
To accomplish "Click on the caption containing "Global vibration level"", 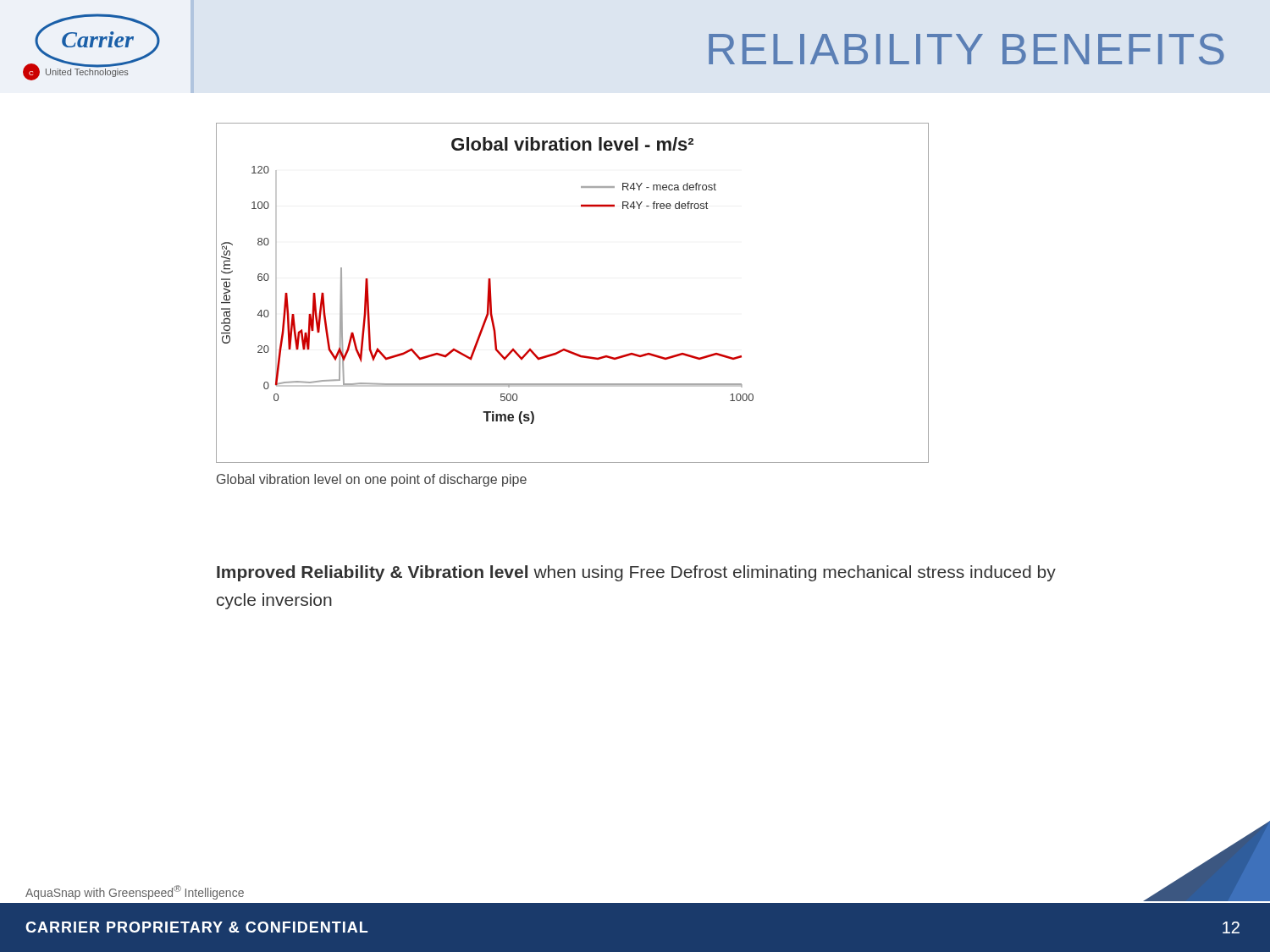I will (371, 479).
